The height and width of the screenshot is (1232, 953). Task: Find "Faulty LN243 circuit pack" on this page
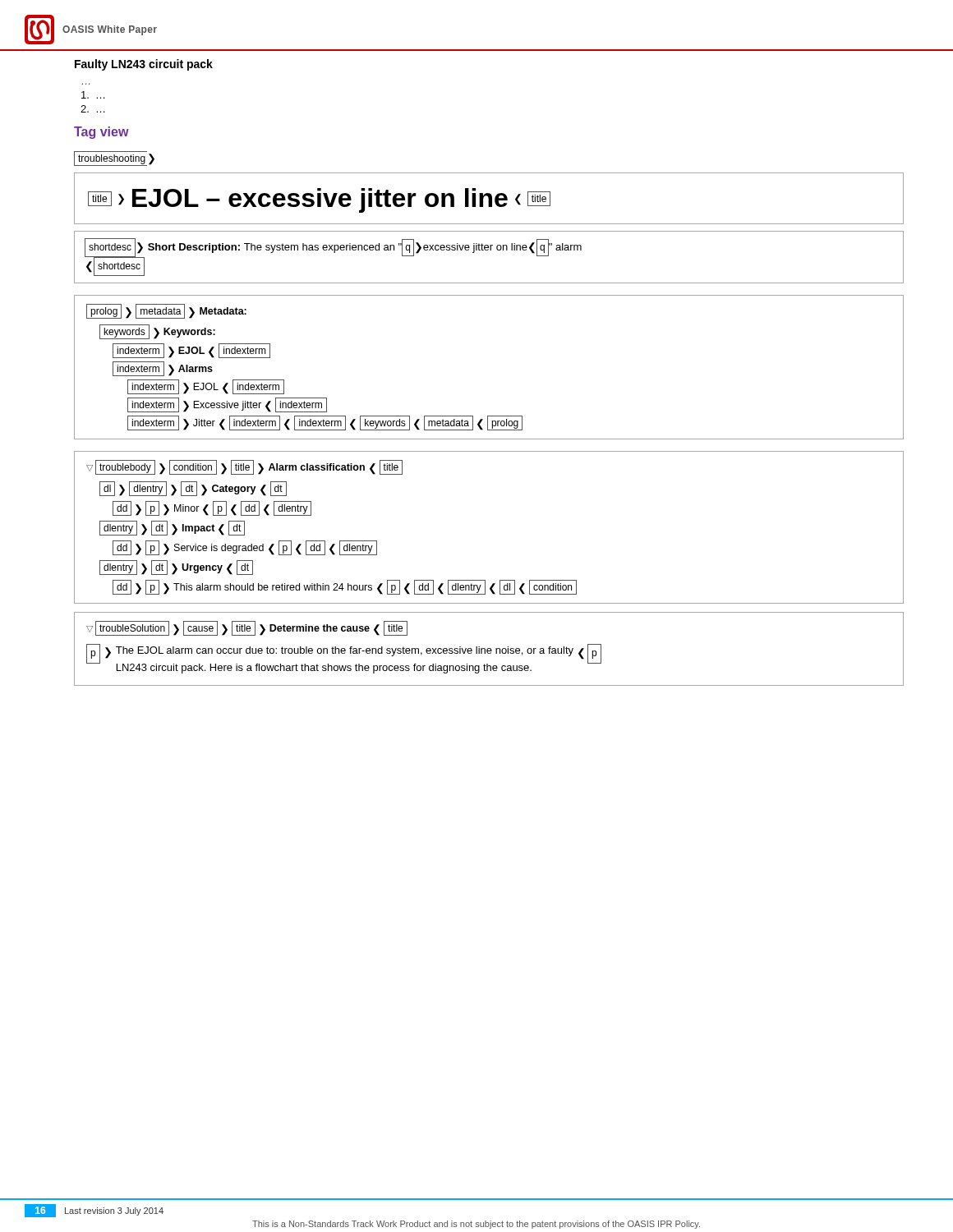[143, 64]
